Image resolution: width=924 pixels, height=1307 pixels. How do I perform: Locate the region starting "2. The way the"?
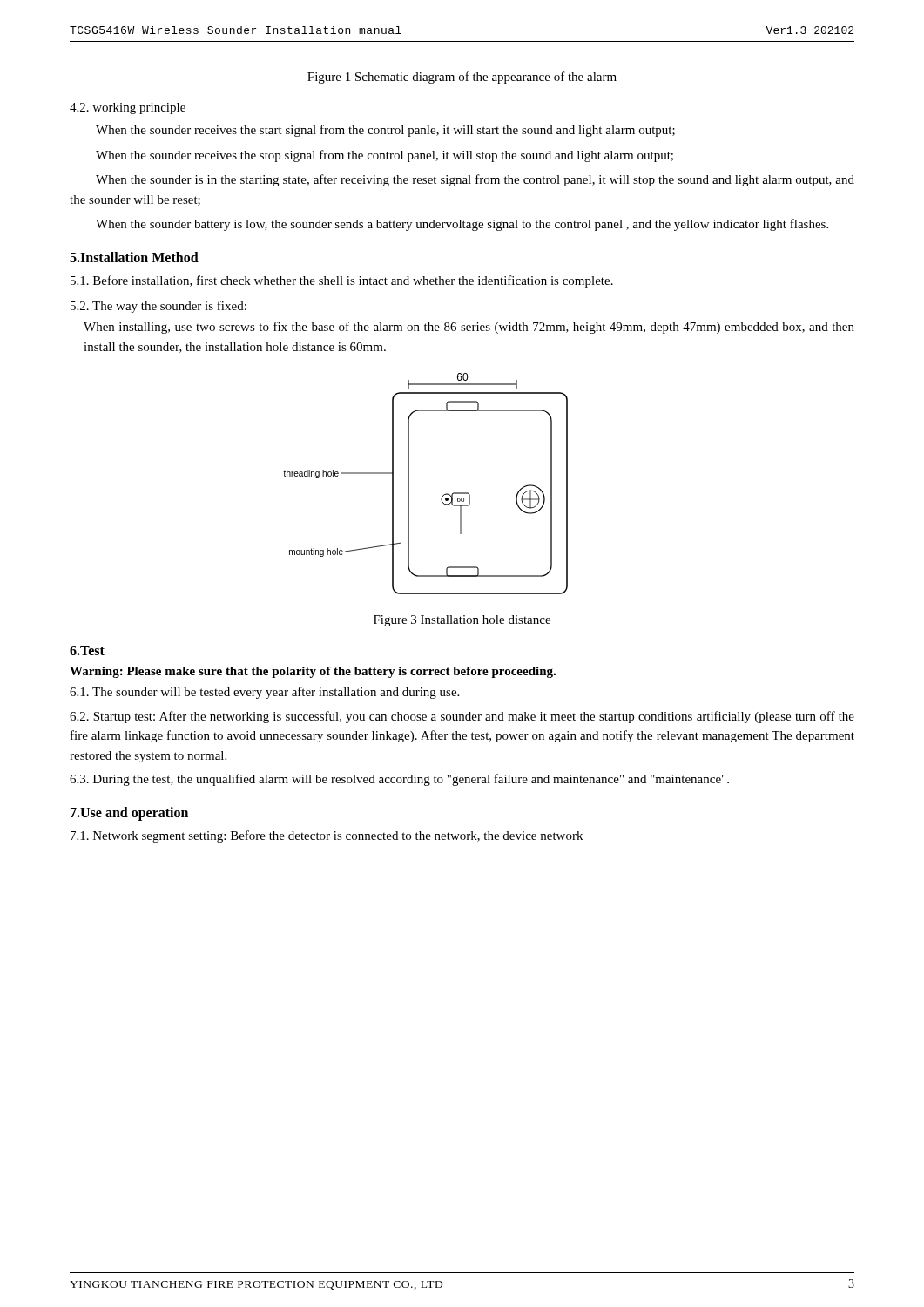(x=158, y=306)
